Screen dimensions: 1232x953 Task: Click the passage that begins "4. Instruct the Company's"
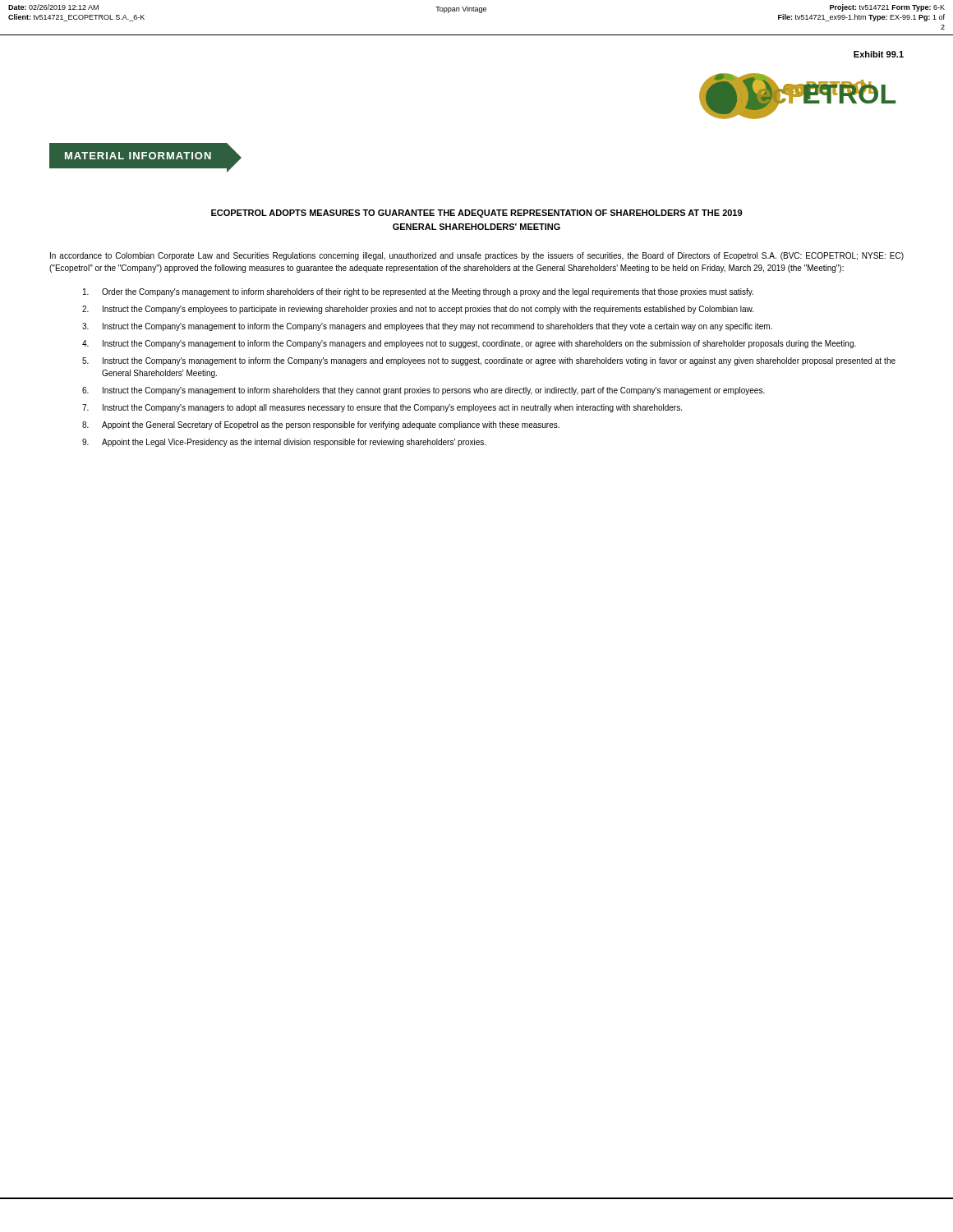(469, 344)
